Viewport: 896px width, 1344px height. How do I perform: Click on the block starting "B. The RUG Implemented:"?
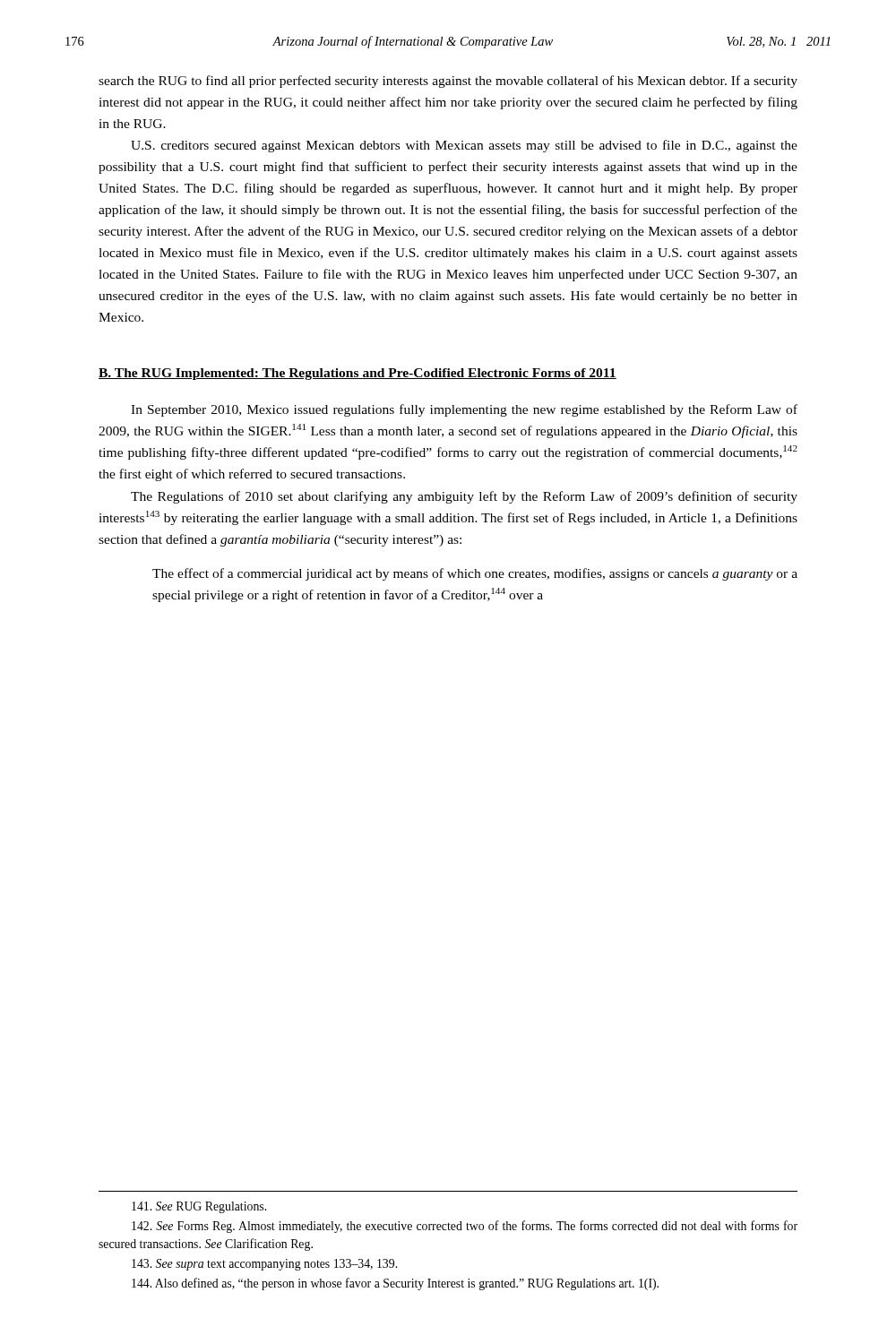pyautogui.click(x=448, y=373)
